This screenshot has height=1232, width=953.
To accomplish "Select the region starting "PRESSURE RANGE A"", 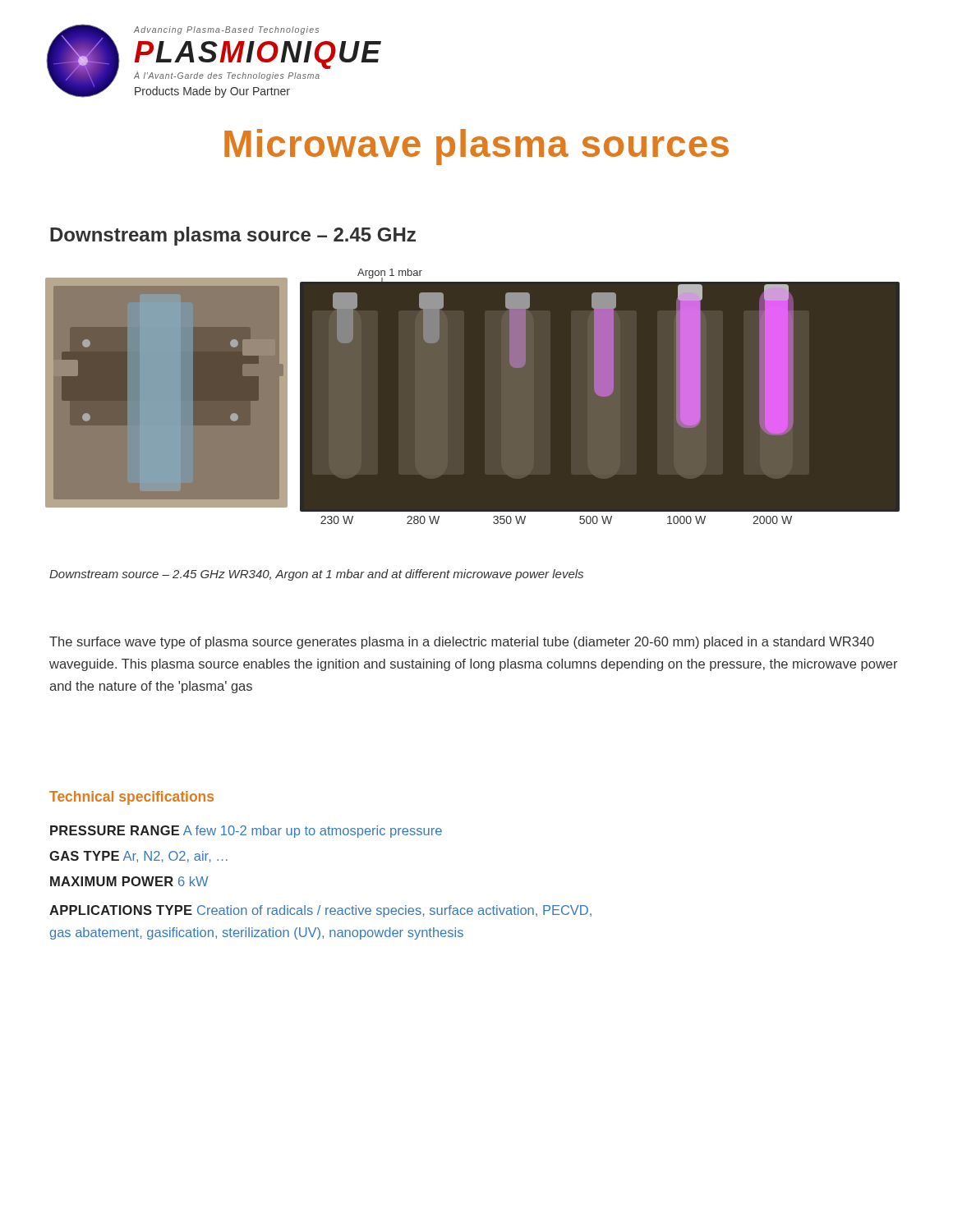I will (x=246, y=830).
